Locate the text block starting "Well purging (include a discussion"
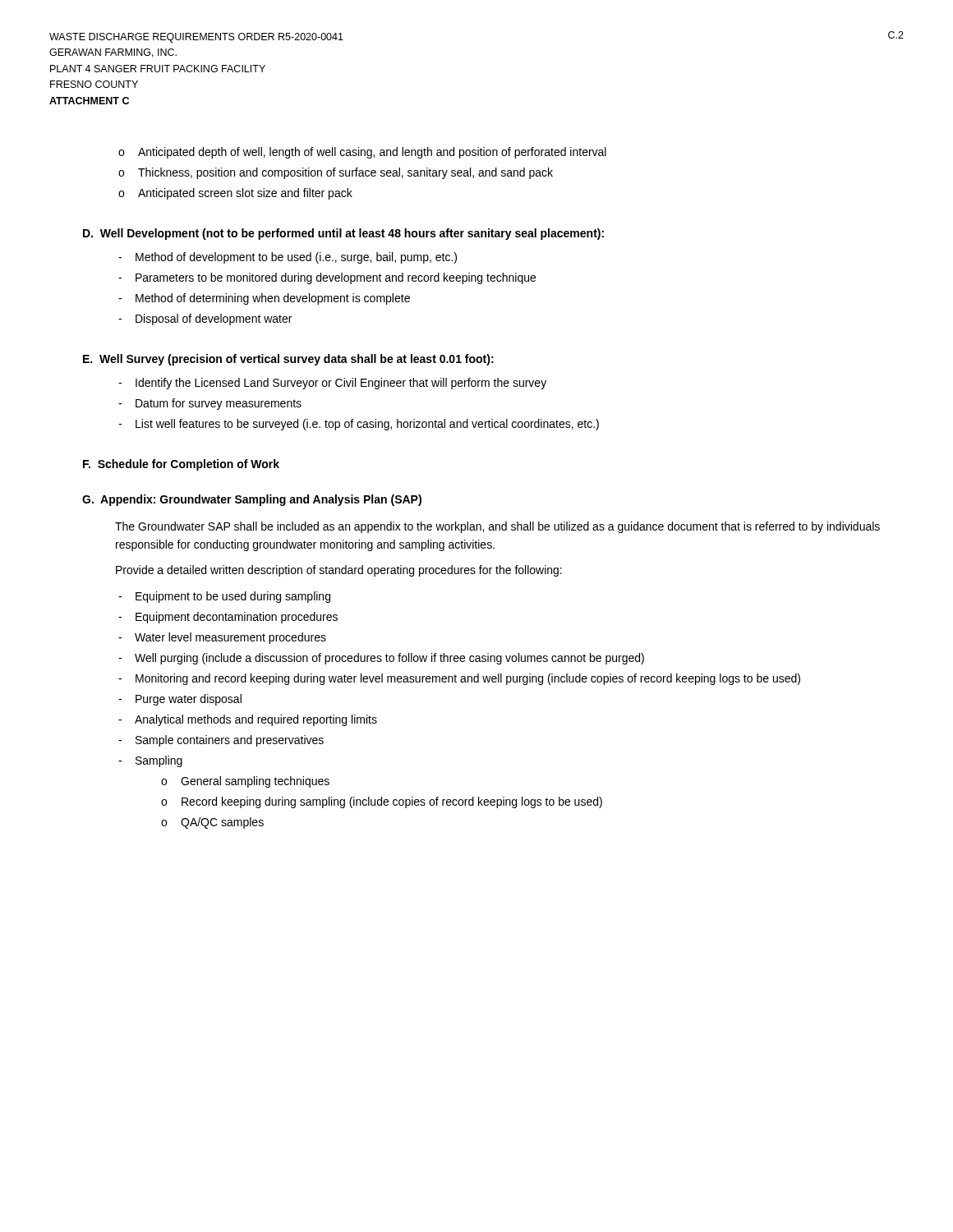This screenshot has width=953, height=1232. point(390,658)
